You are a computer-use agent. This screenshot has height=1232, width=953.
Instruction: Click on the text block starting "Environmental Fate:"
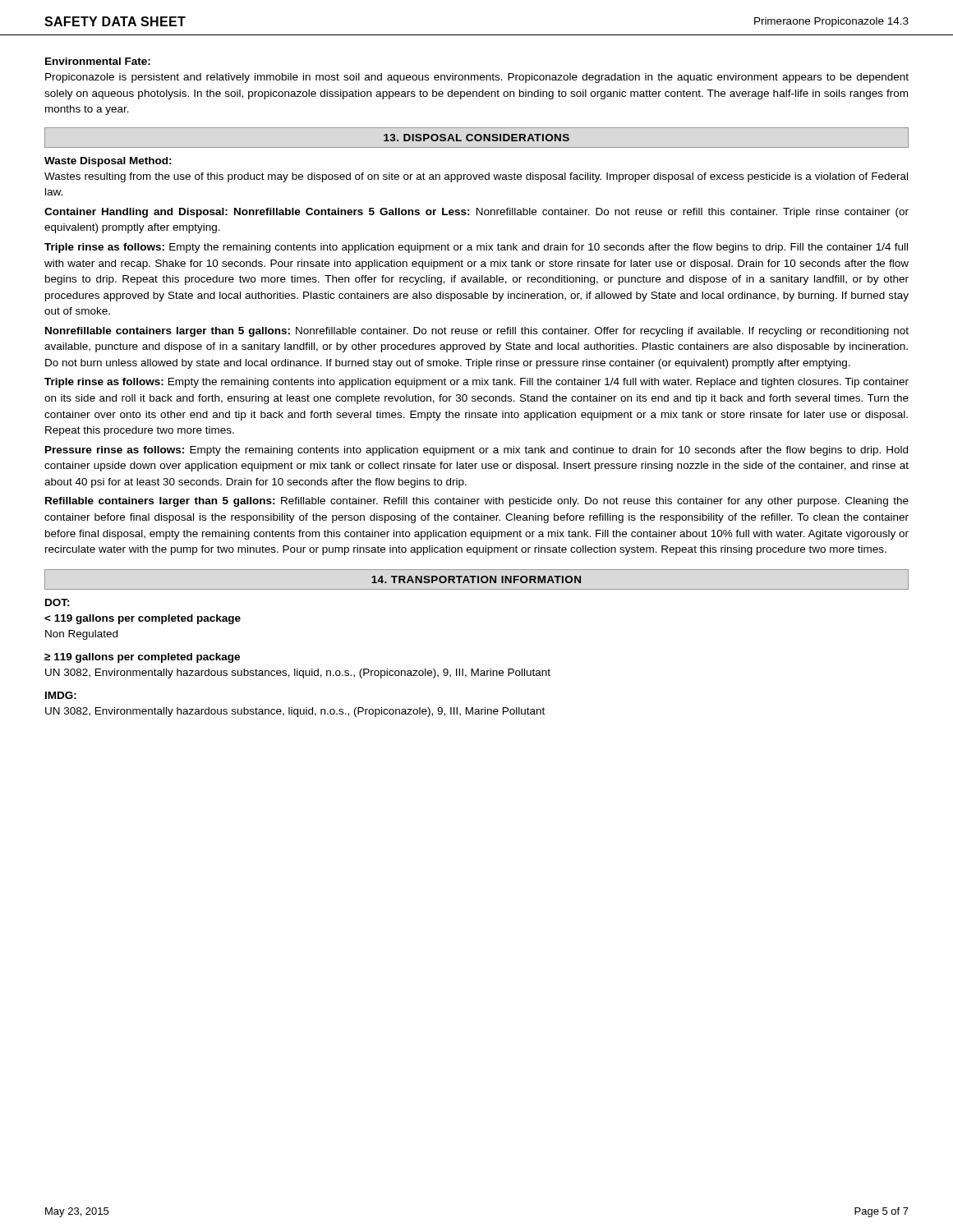(x=98, y=61)
